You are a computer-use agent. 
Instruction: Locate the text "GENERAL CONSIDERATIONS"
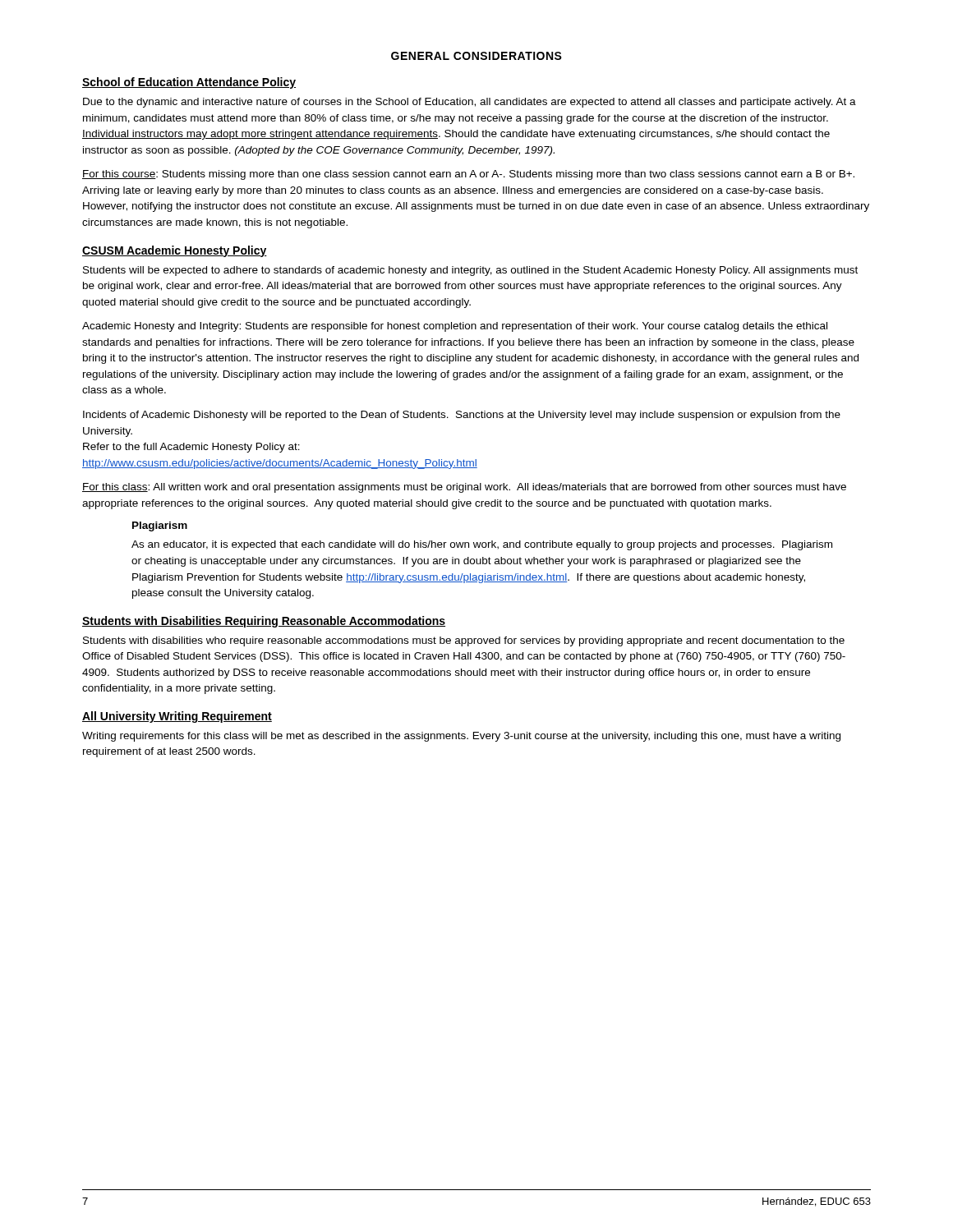pyautogui.click(x=476, y=56)
